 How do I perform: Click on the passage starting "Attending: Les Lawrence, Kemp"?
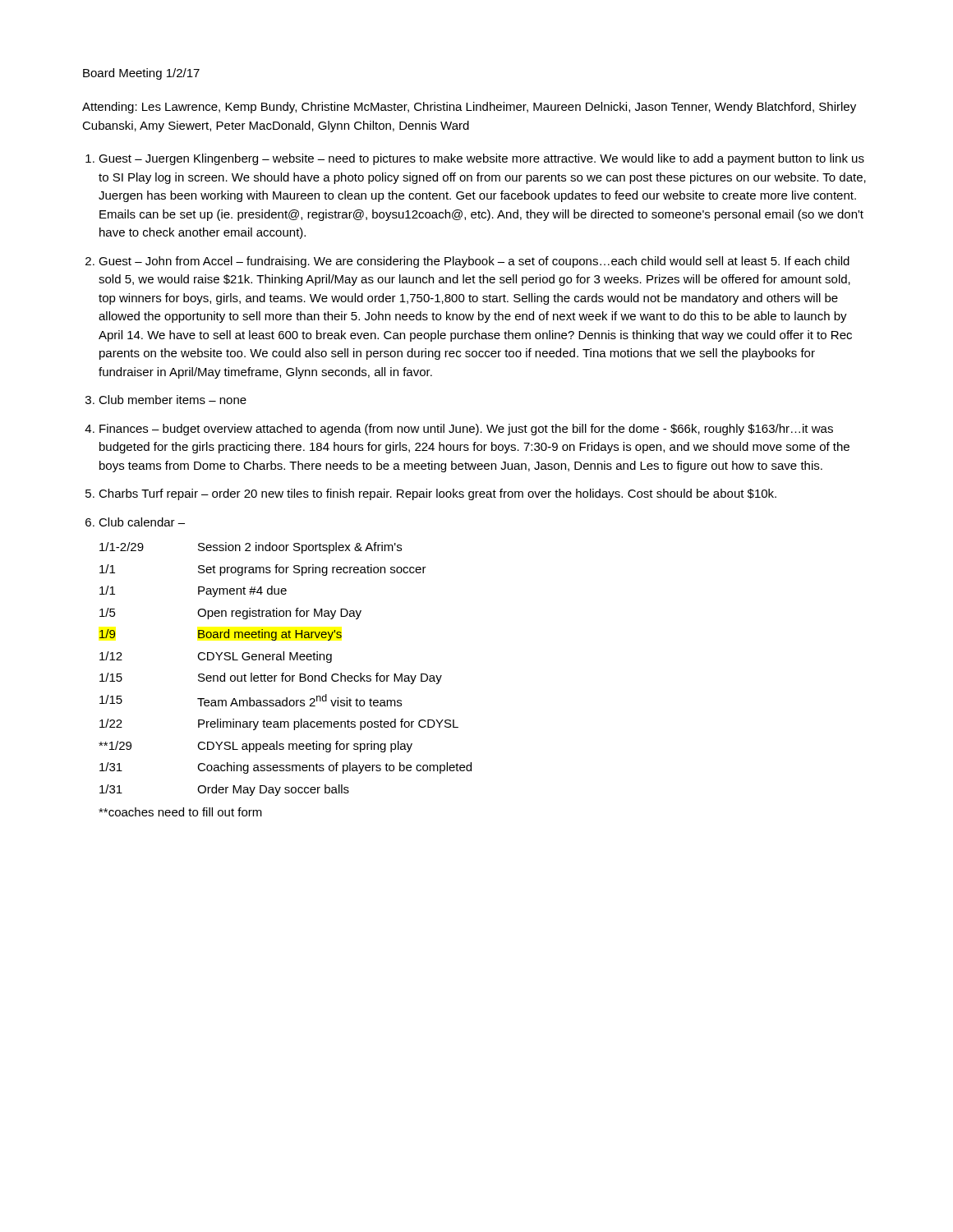tap(469, 116)
